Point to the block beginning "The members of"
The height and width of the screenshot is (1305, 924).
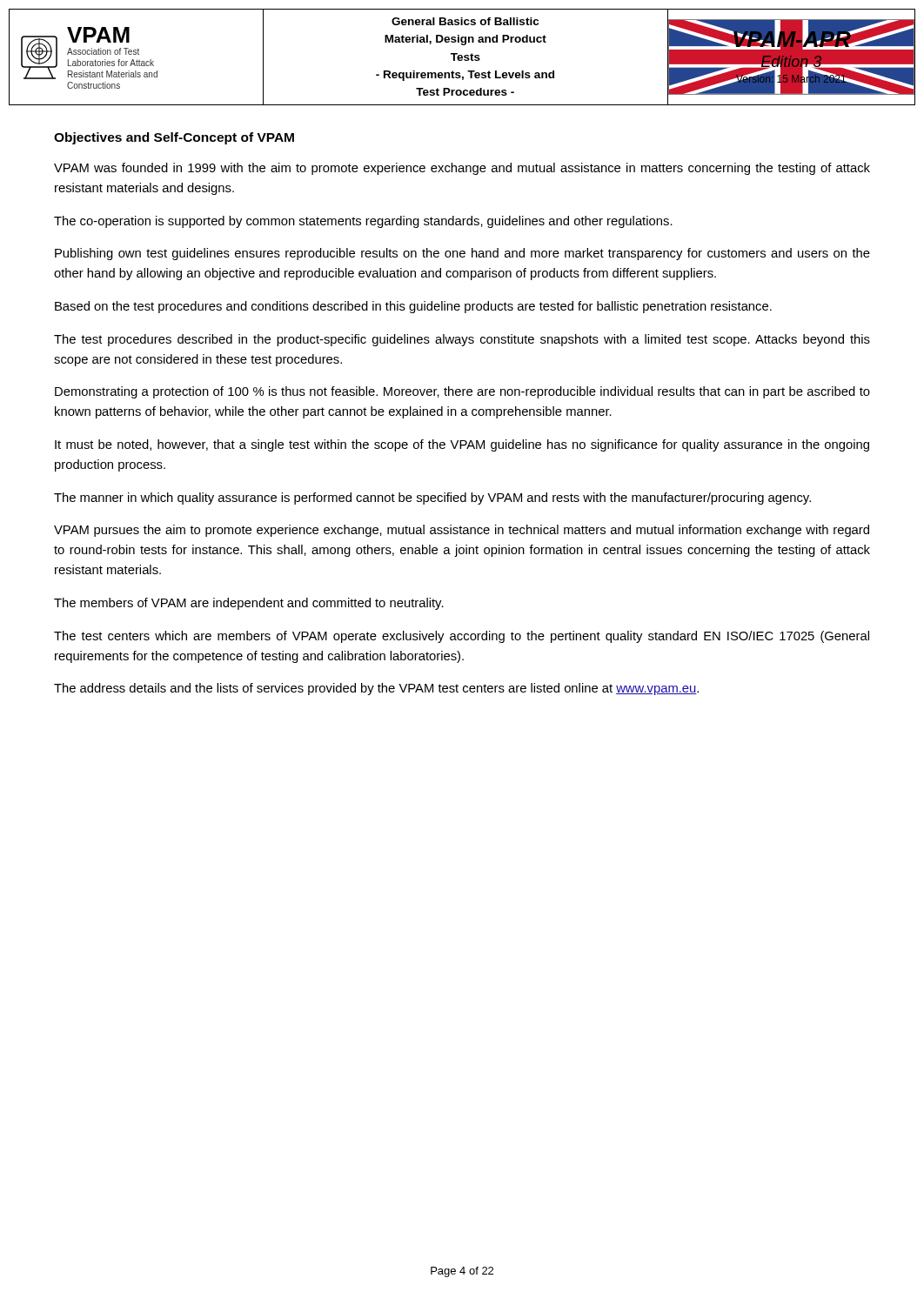coord(249,604)
